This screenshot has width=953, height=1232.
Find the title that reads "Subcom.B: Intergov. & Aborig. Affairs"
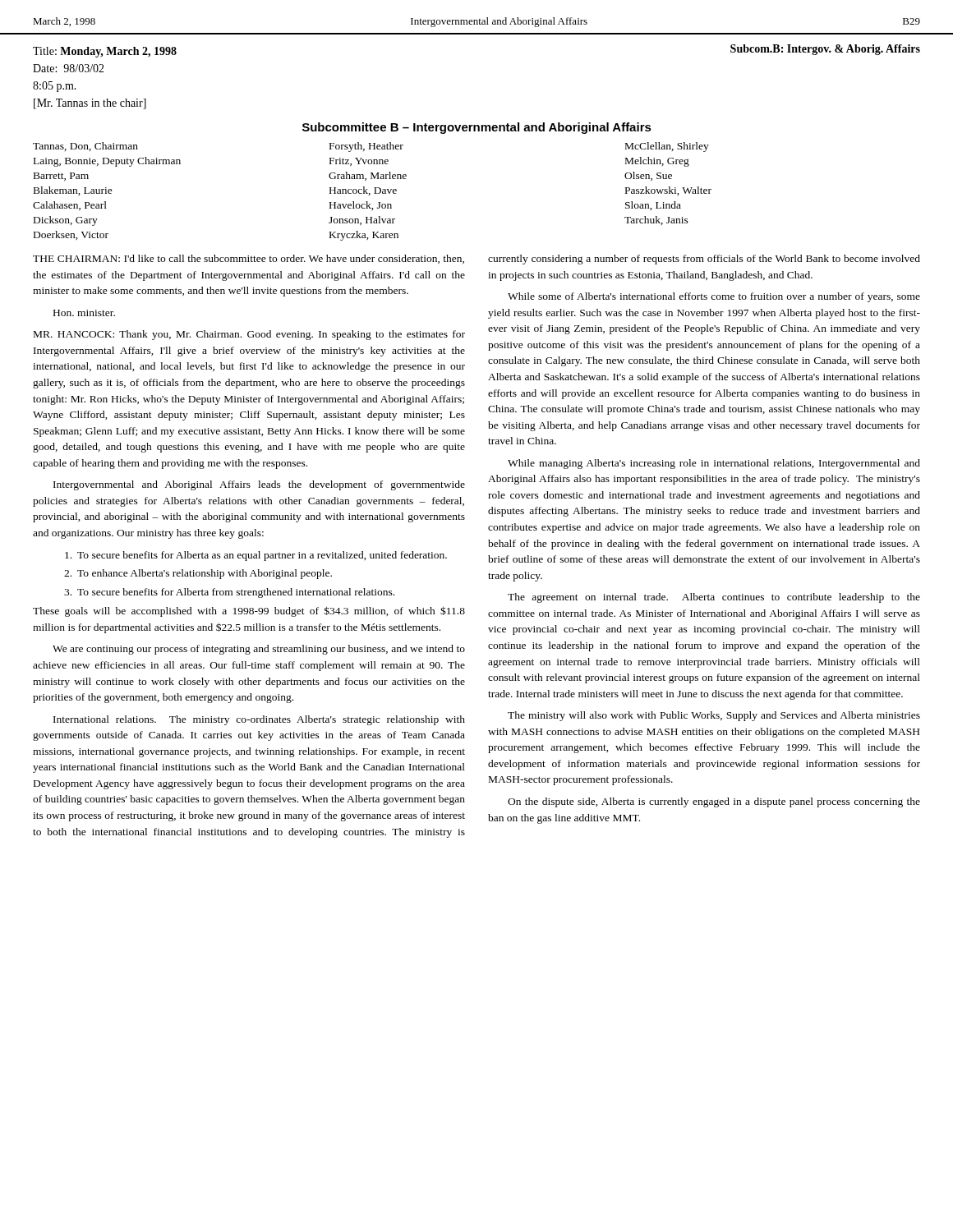click(825, 49)
